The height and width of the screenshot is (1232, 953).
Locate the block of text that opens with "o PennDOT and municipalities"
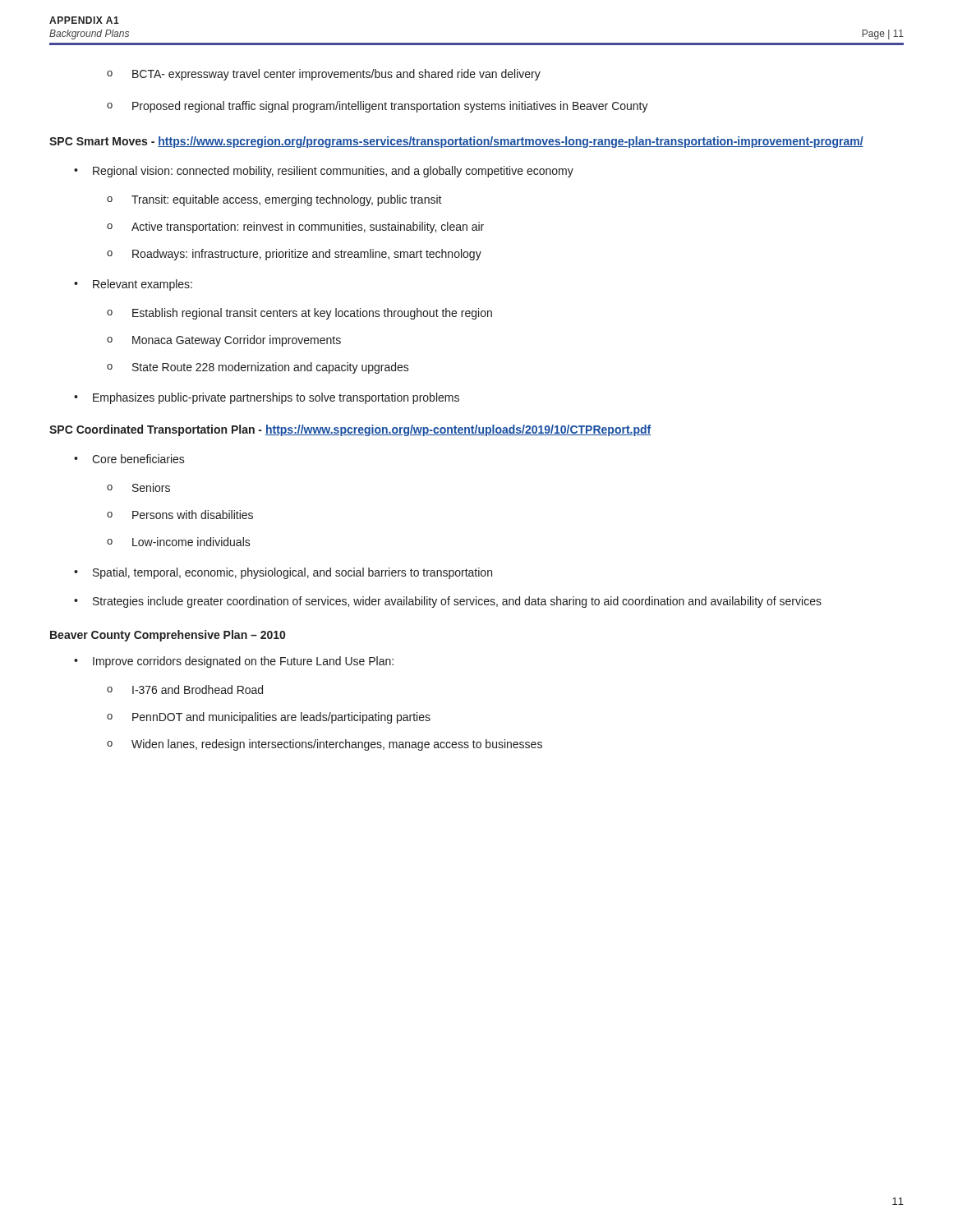pos(269,717)
